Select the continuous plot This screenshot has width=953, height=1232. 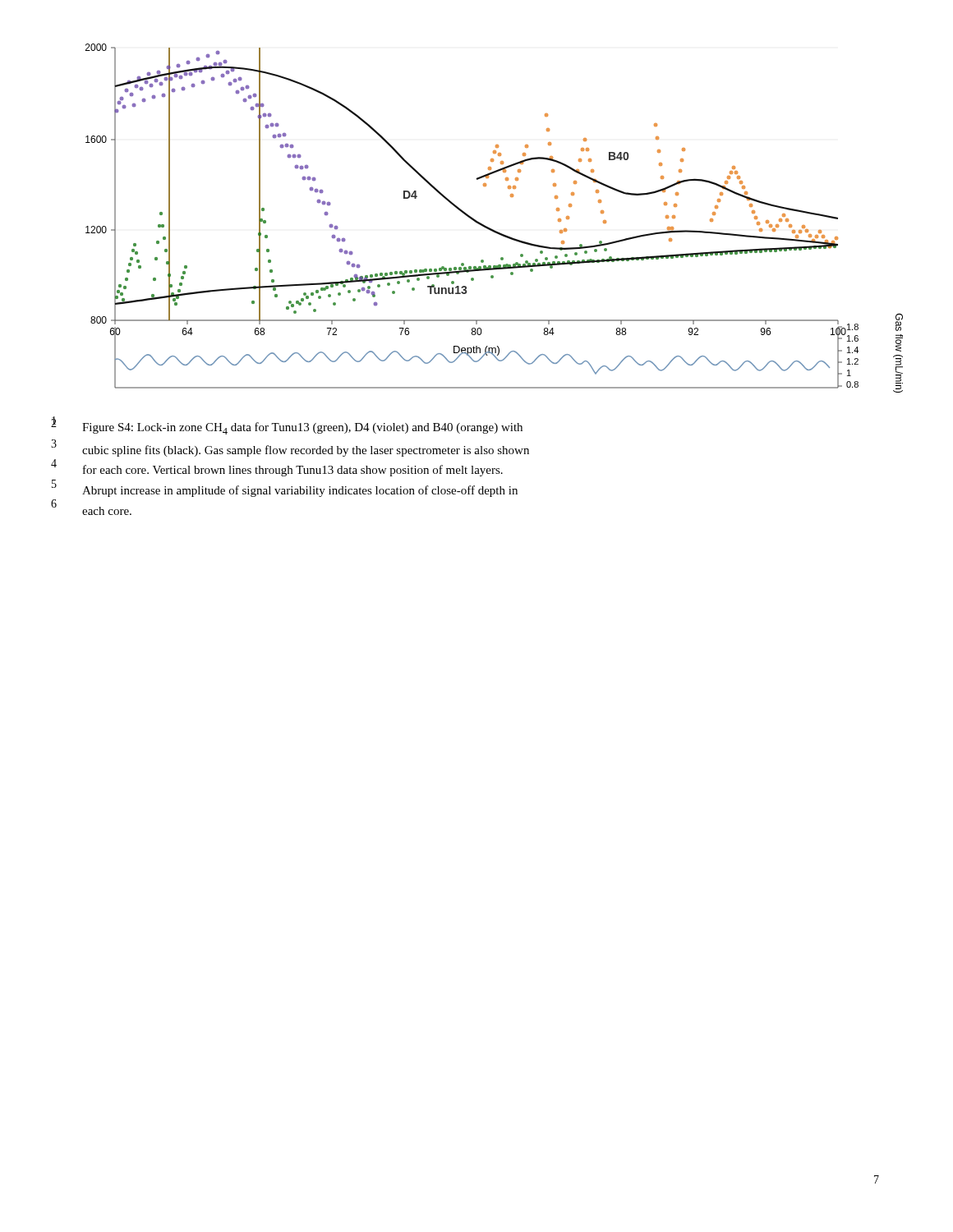[476, 230]
